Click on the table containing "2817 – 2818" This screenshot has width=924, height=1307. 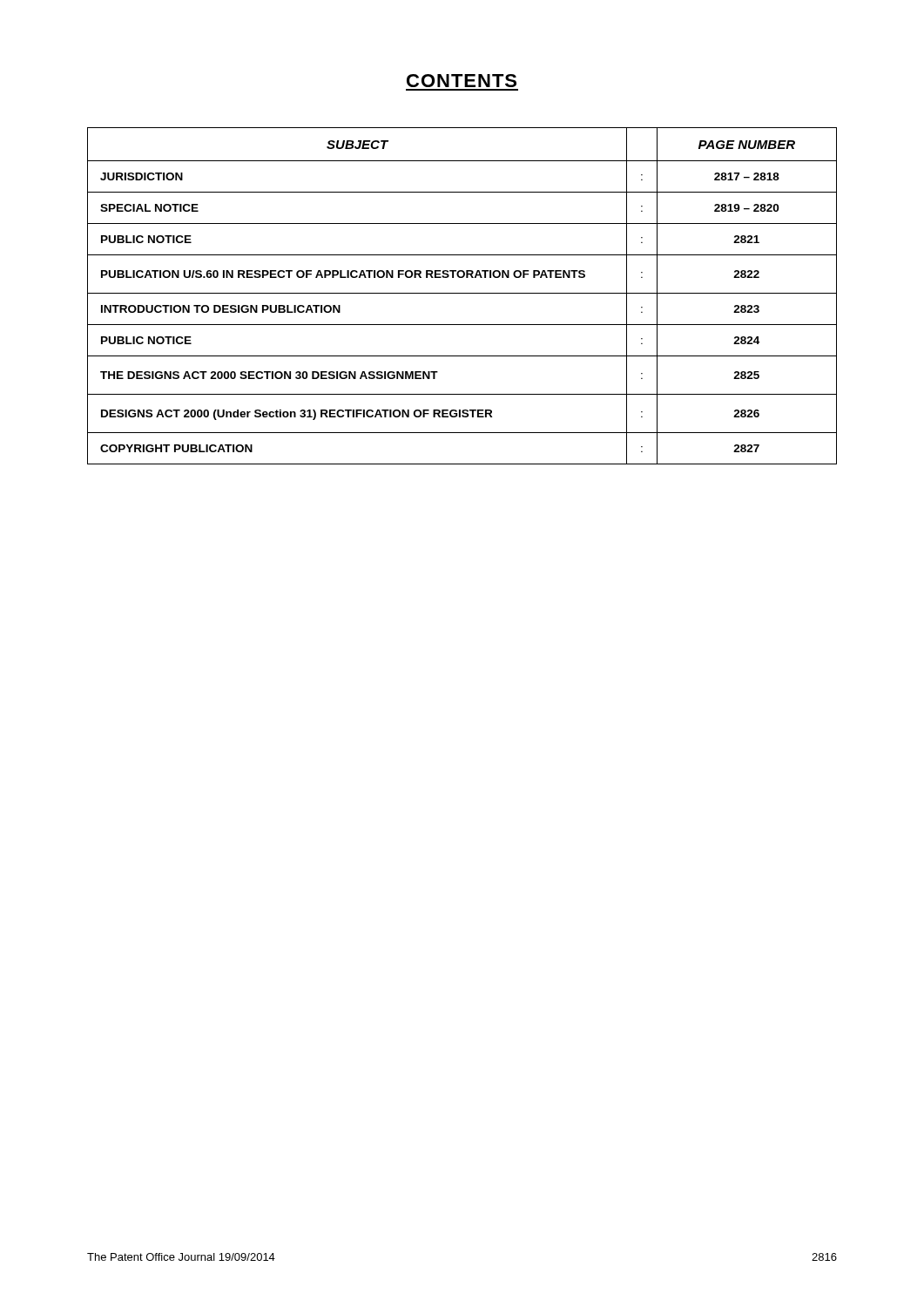tap(462, 296)
